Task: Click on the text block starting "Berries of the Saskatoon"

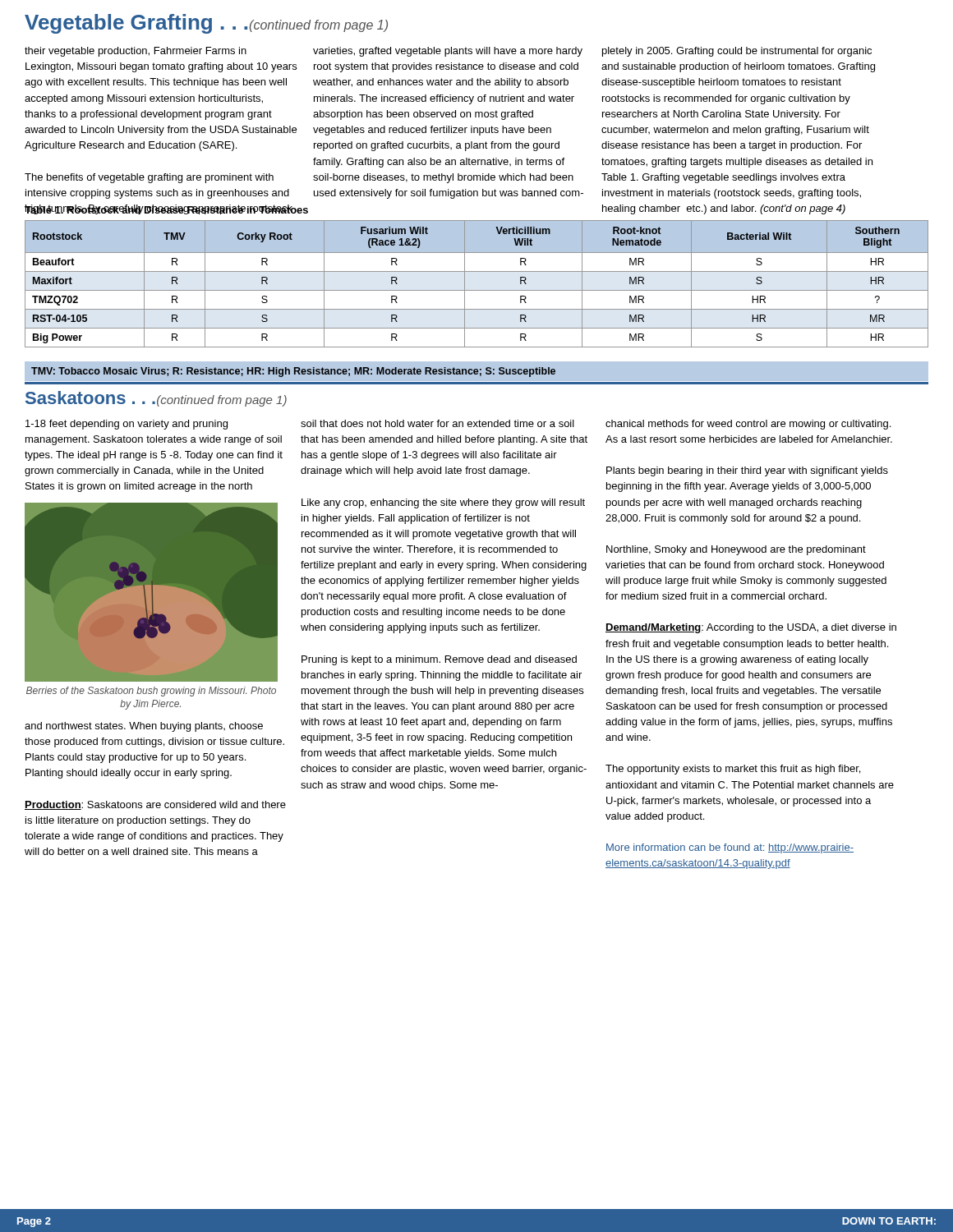Action: click(151, 697)
